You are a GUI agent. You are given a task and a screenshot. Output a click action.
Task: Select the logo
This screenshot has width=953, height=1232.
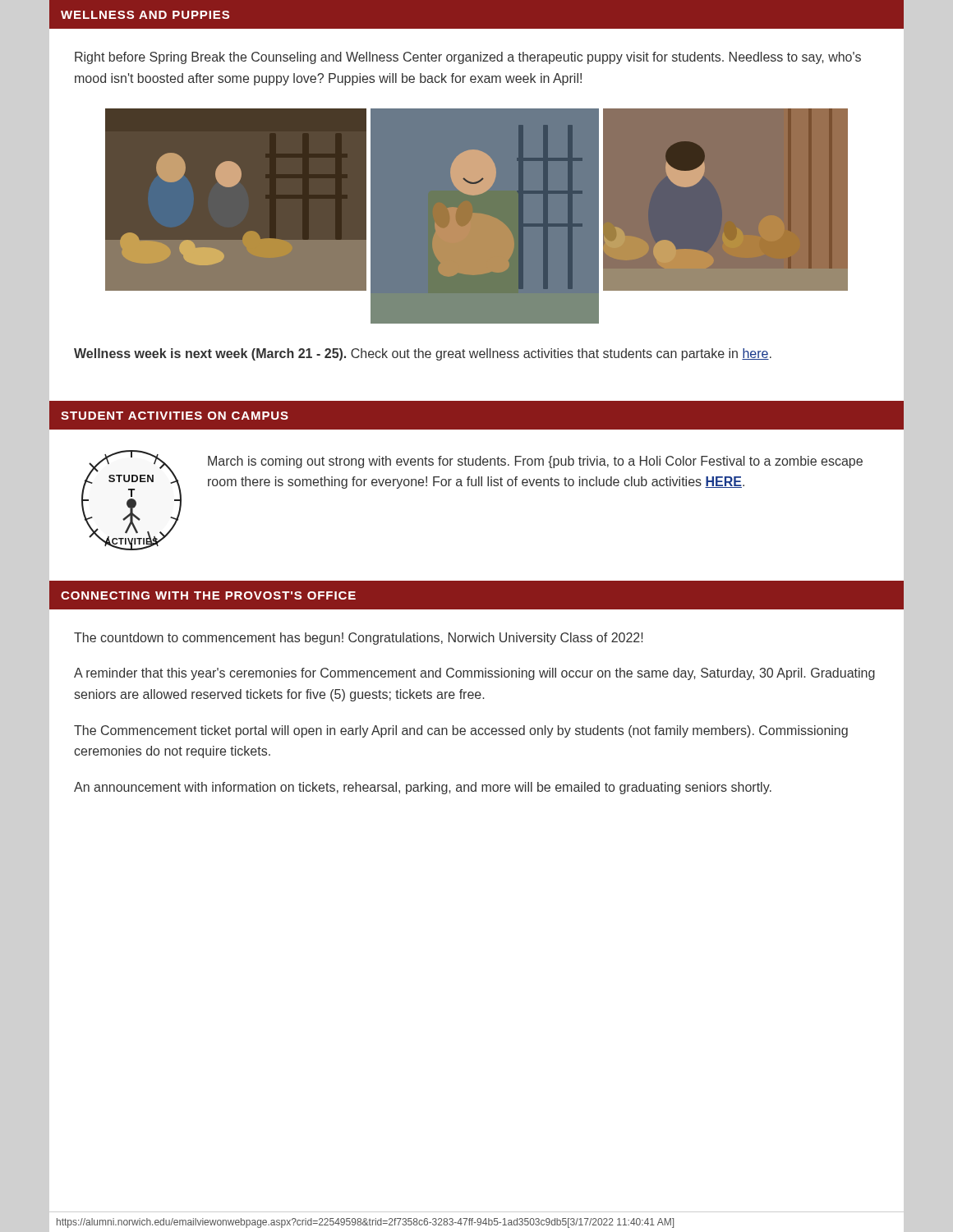[x=131, y=500]
